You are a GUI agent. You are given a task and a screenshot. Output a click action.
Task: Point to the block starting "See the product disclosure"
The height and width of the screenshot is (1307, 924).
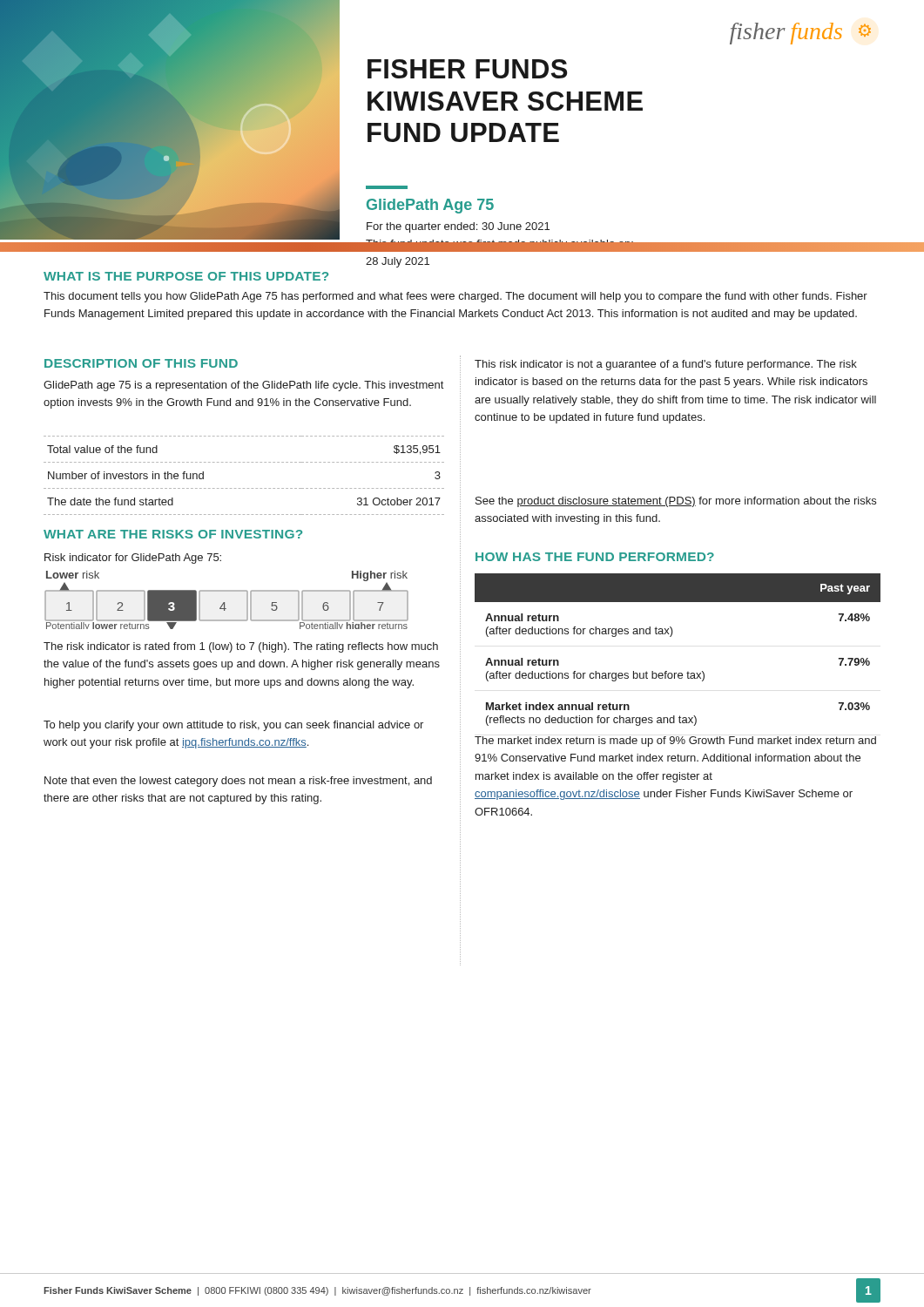click(x=676, y=509)
